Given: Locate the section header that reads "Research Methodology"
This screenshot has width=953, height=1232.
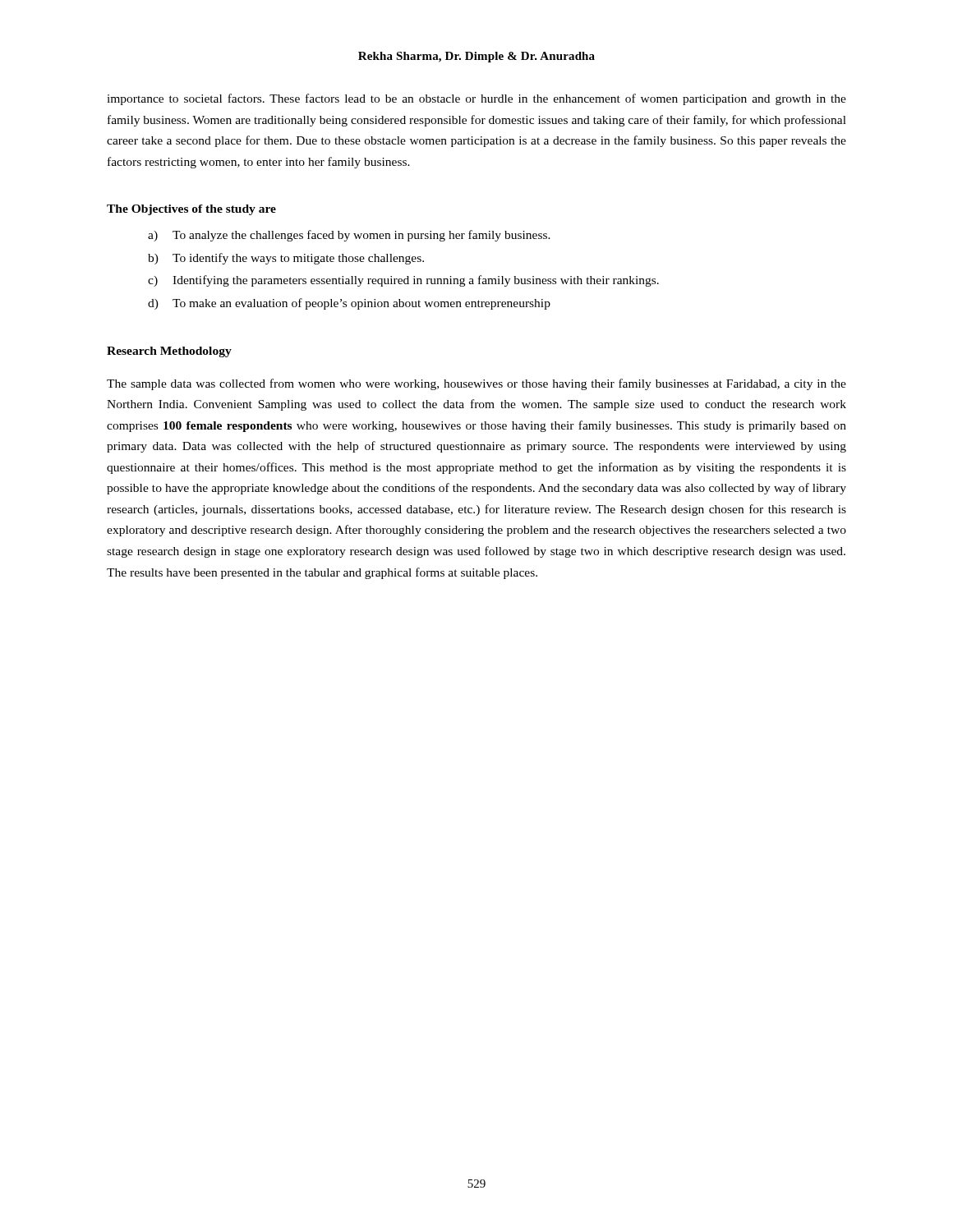Looking at the screenshot, I should [x=169, y=350].
